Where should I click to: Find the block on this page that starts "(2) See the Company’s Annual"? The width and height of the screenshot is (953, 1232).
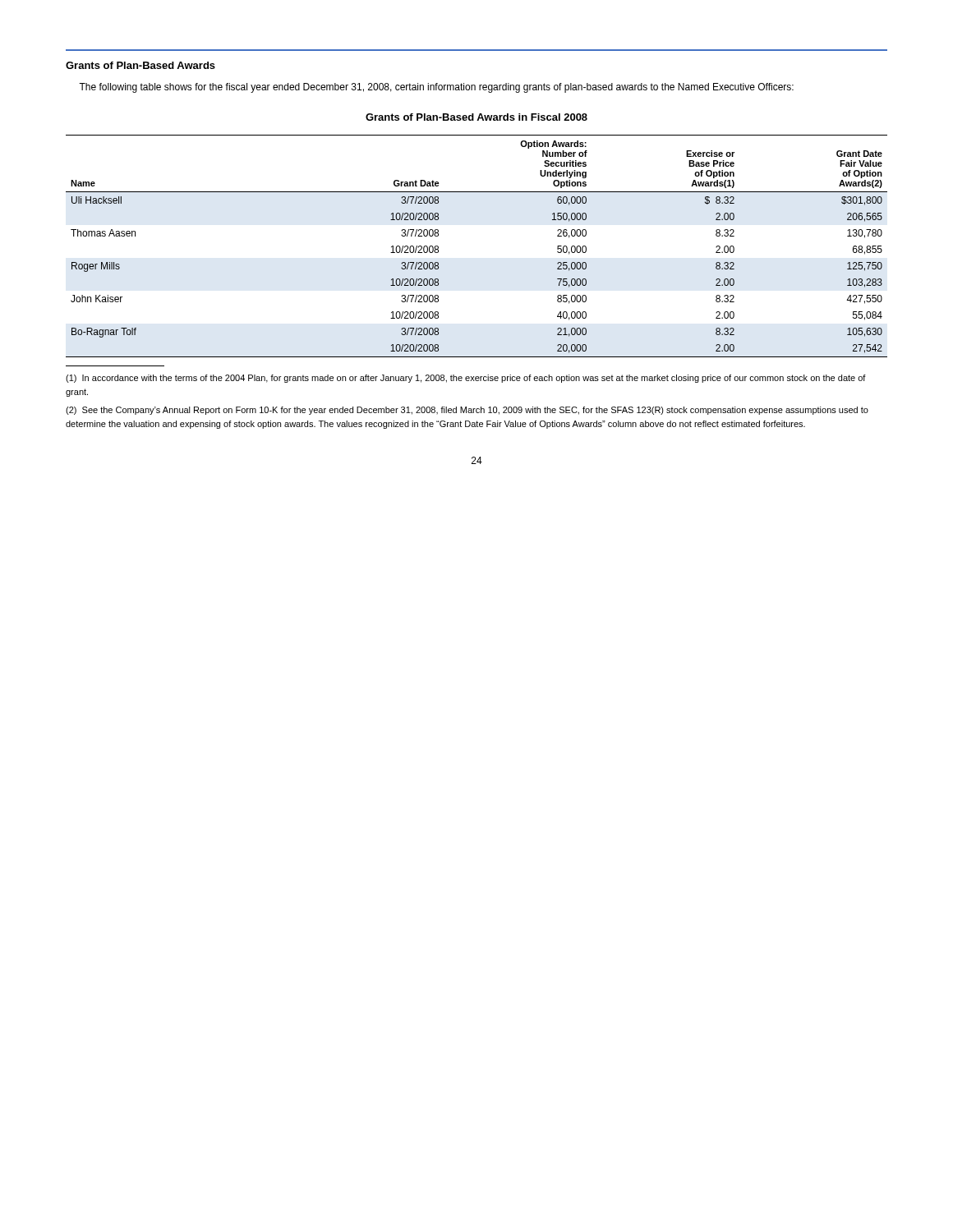tap(467, 417)
